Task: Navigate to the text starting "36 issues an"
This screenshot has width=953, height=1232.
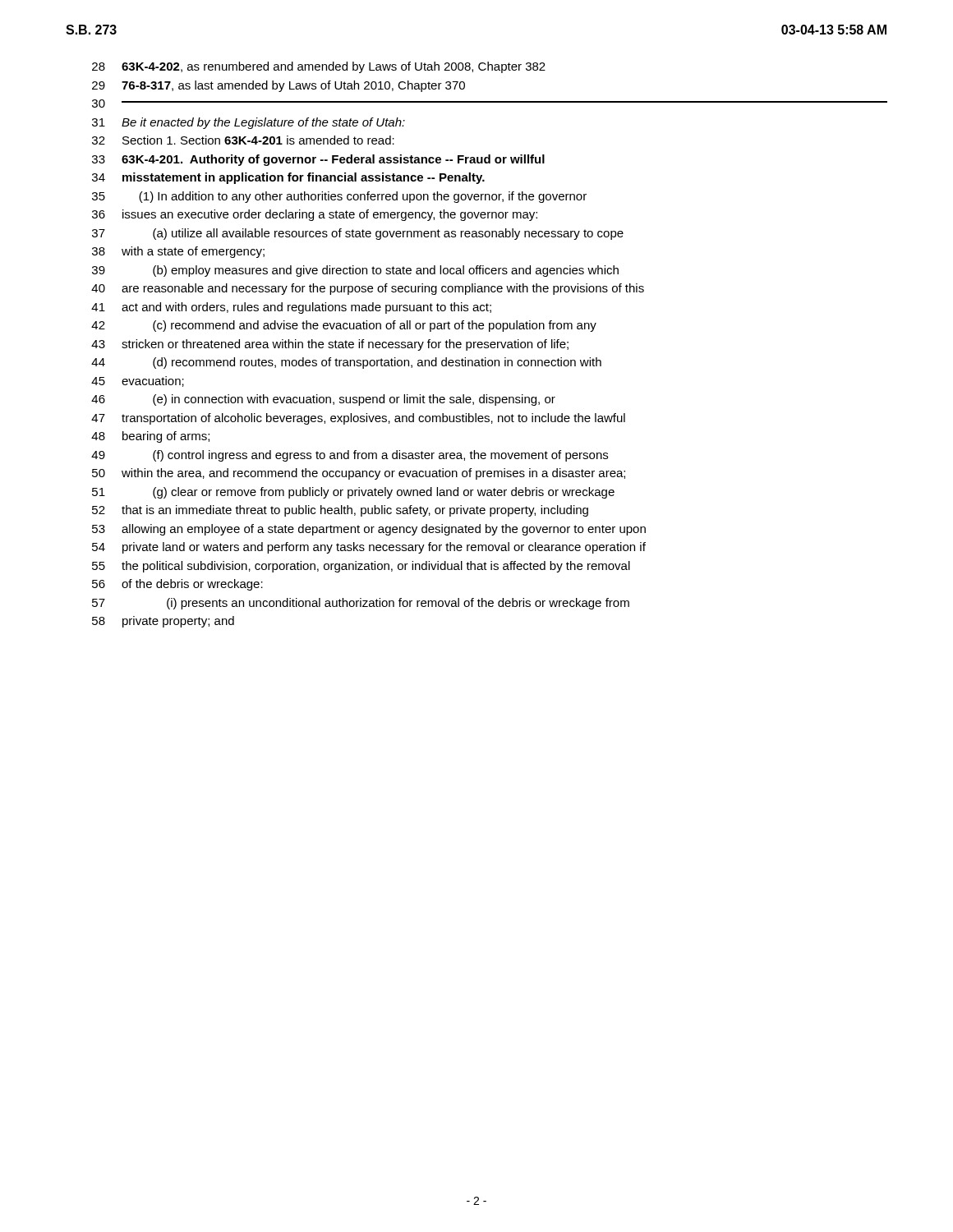Action: click(476, 215)
